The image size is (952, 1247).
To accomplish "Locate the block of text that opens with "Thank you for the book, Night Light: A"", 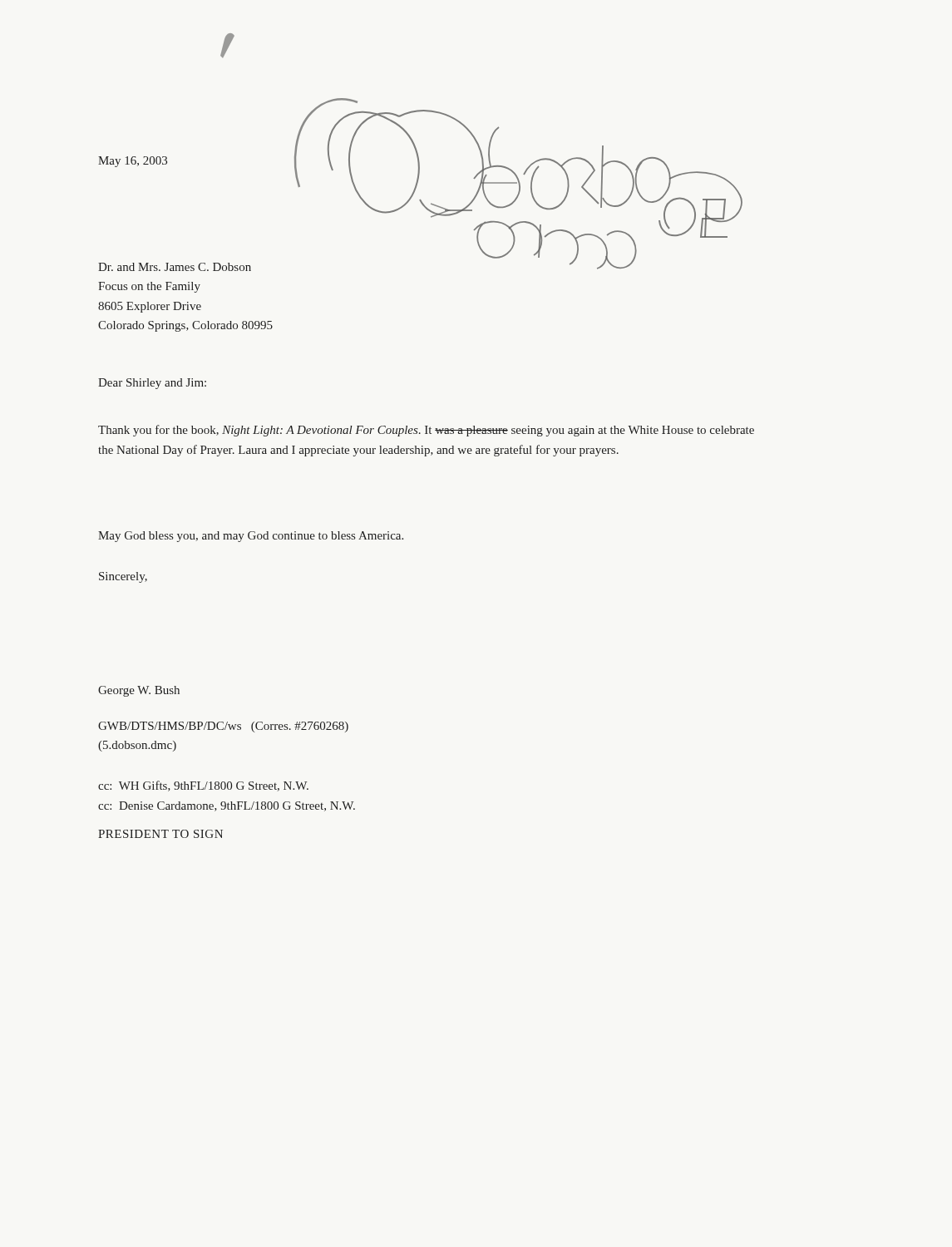I will pyautogui.click(x=426, y=440).
